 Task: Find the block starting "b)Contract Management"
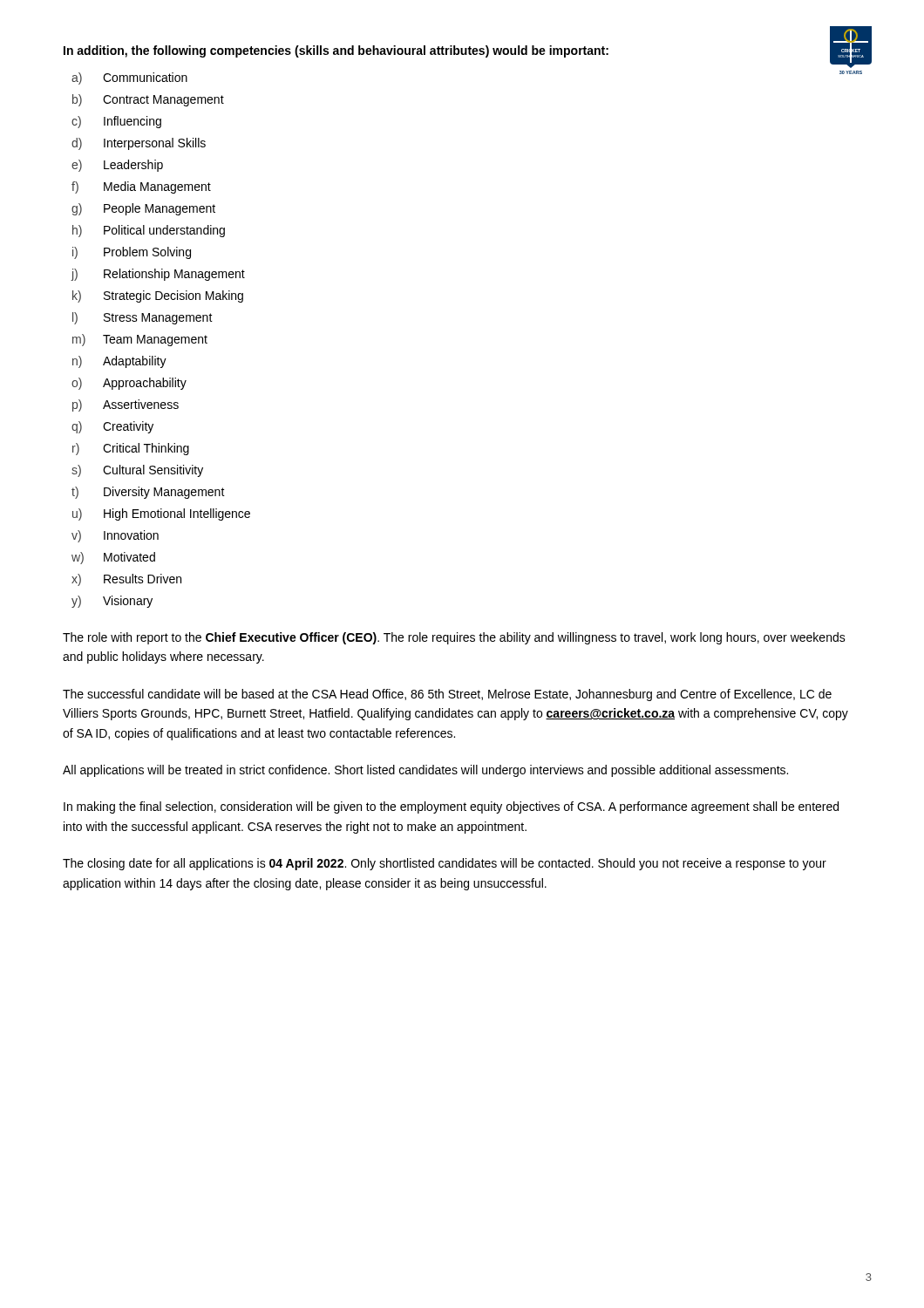(x=148, y=100)
